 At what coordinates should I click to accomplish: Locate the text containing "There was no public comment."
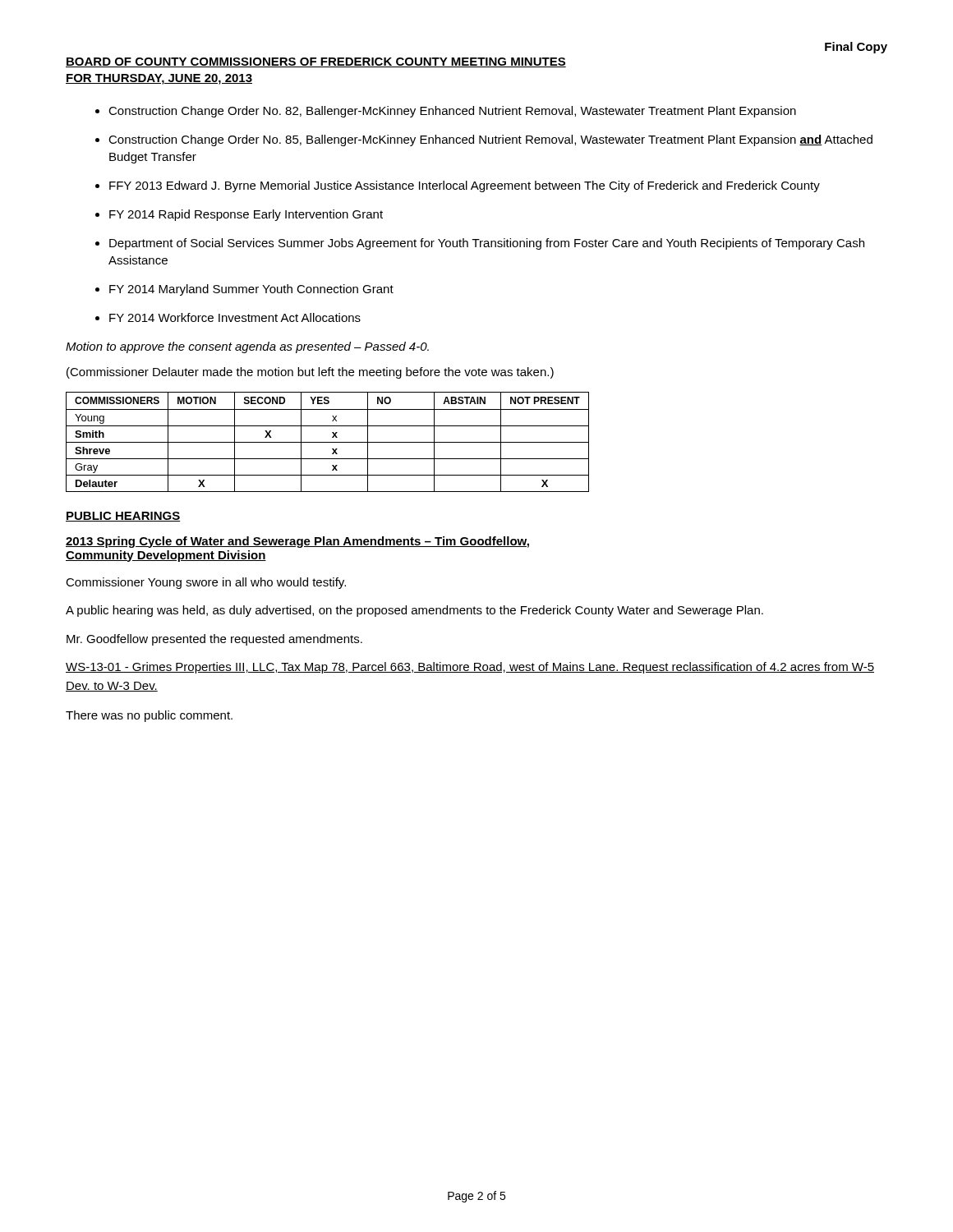point(150,715)
